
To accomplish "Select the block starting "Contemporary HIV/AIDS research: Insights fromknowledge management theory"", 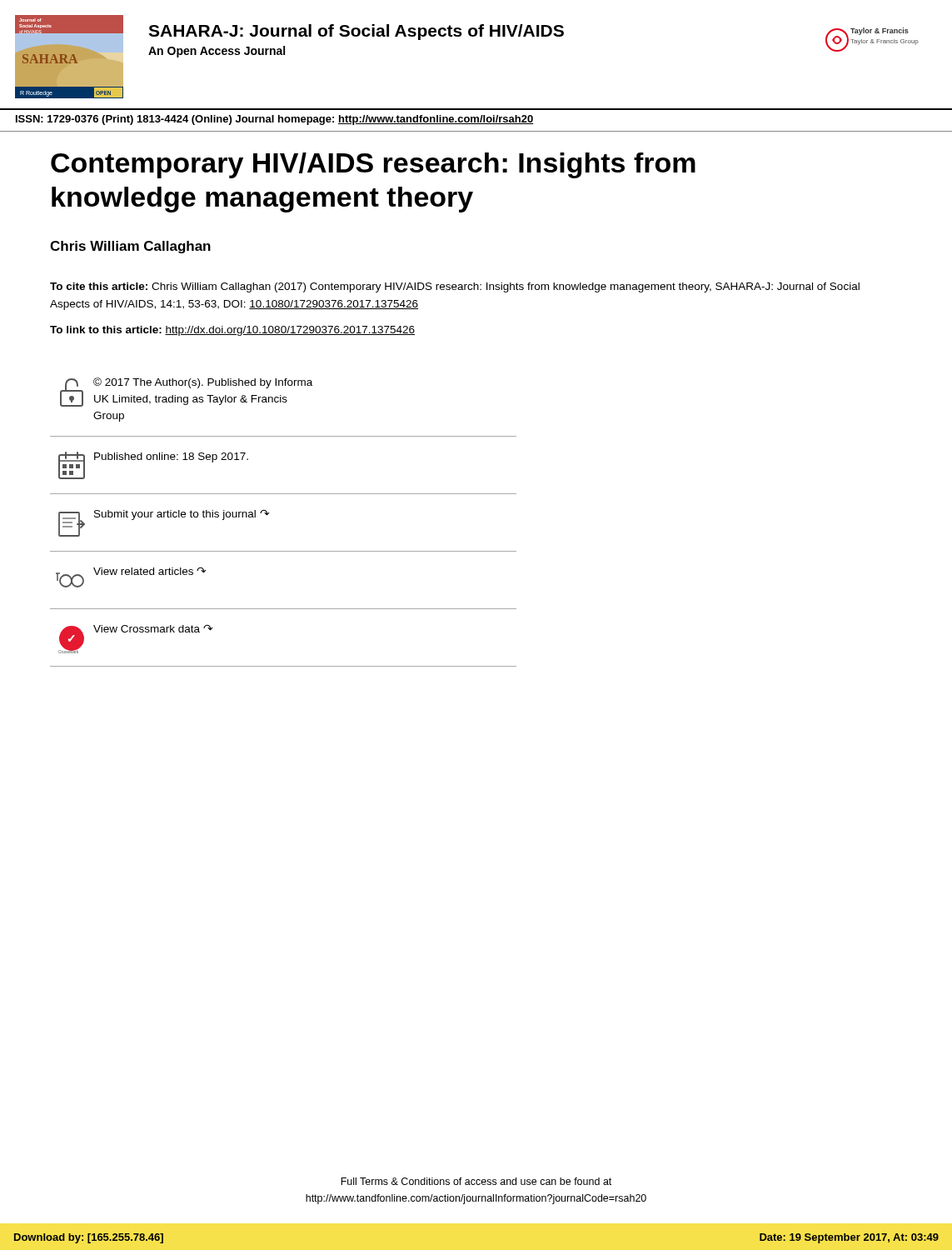I will [x=373, y=180].
